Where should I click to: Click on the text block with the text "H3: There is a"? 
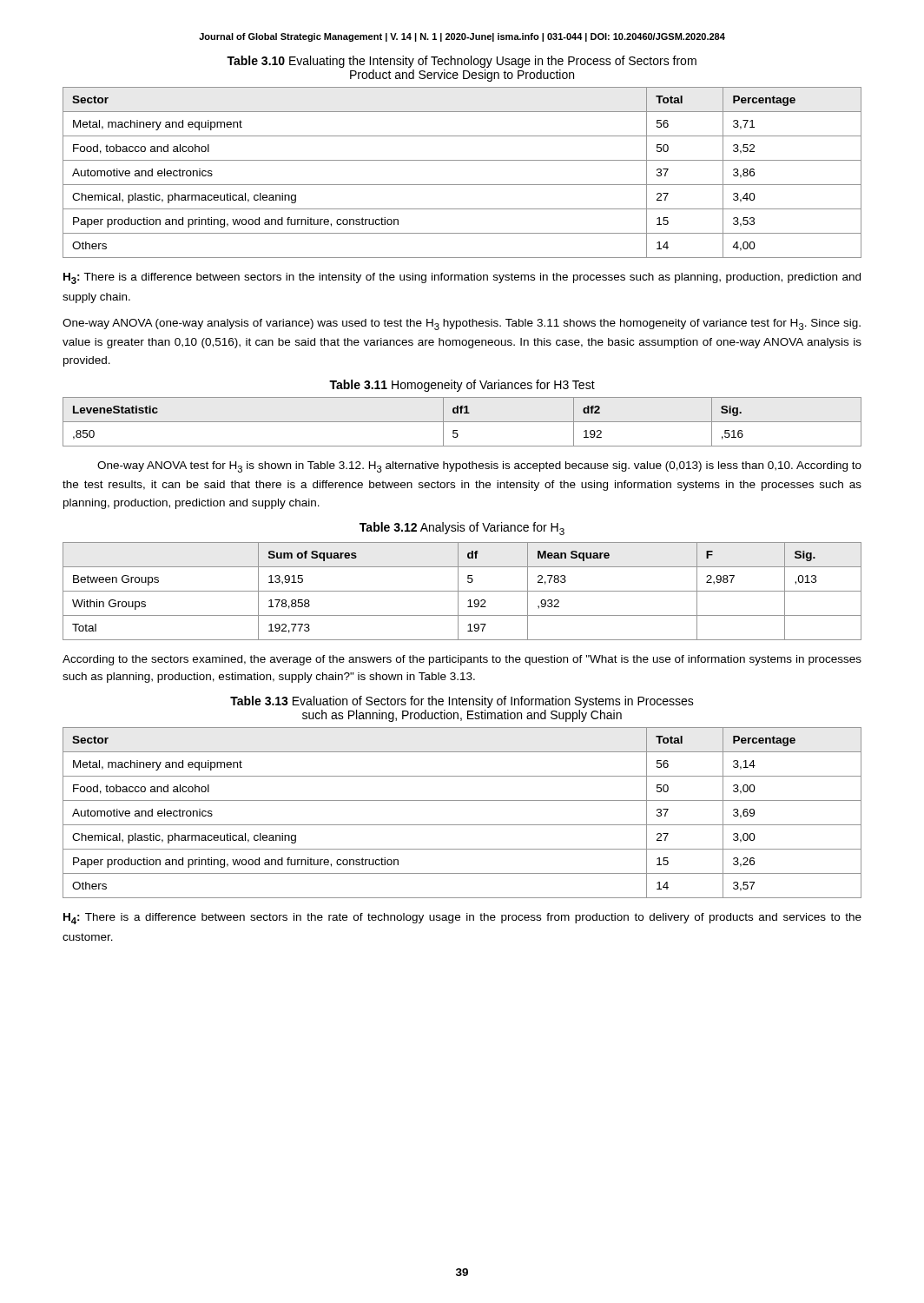tap(462, 286)
